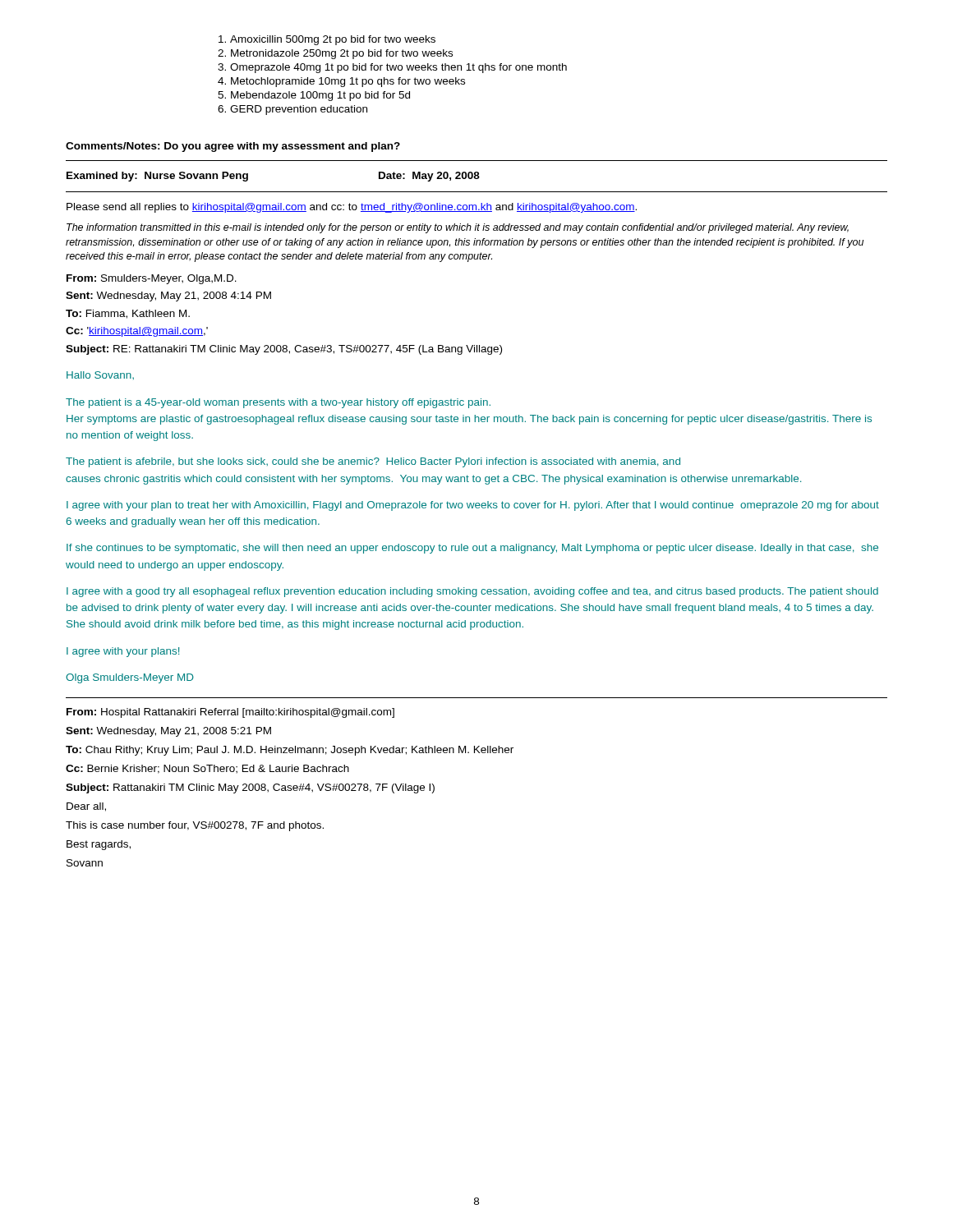Viewport: 953px width, 1232px height.
Task: Navigate to the text starting "GERD prevention education"
Action: click(299, 109)
